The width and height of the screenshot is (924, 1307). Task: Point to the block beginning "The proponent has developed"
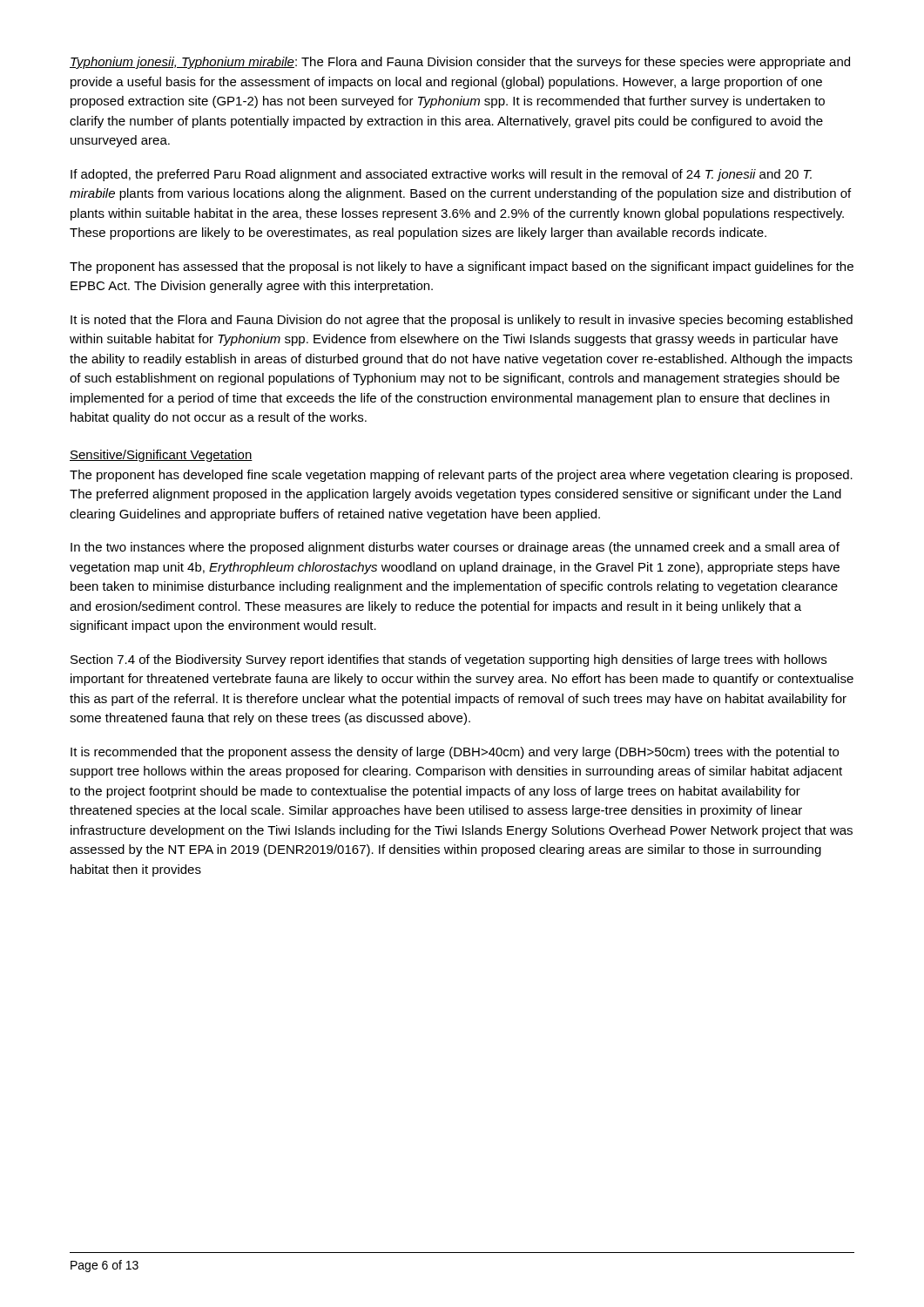[x=461, y=494]
